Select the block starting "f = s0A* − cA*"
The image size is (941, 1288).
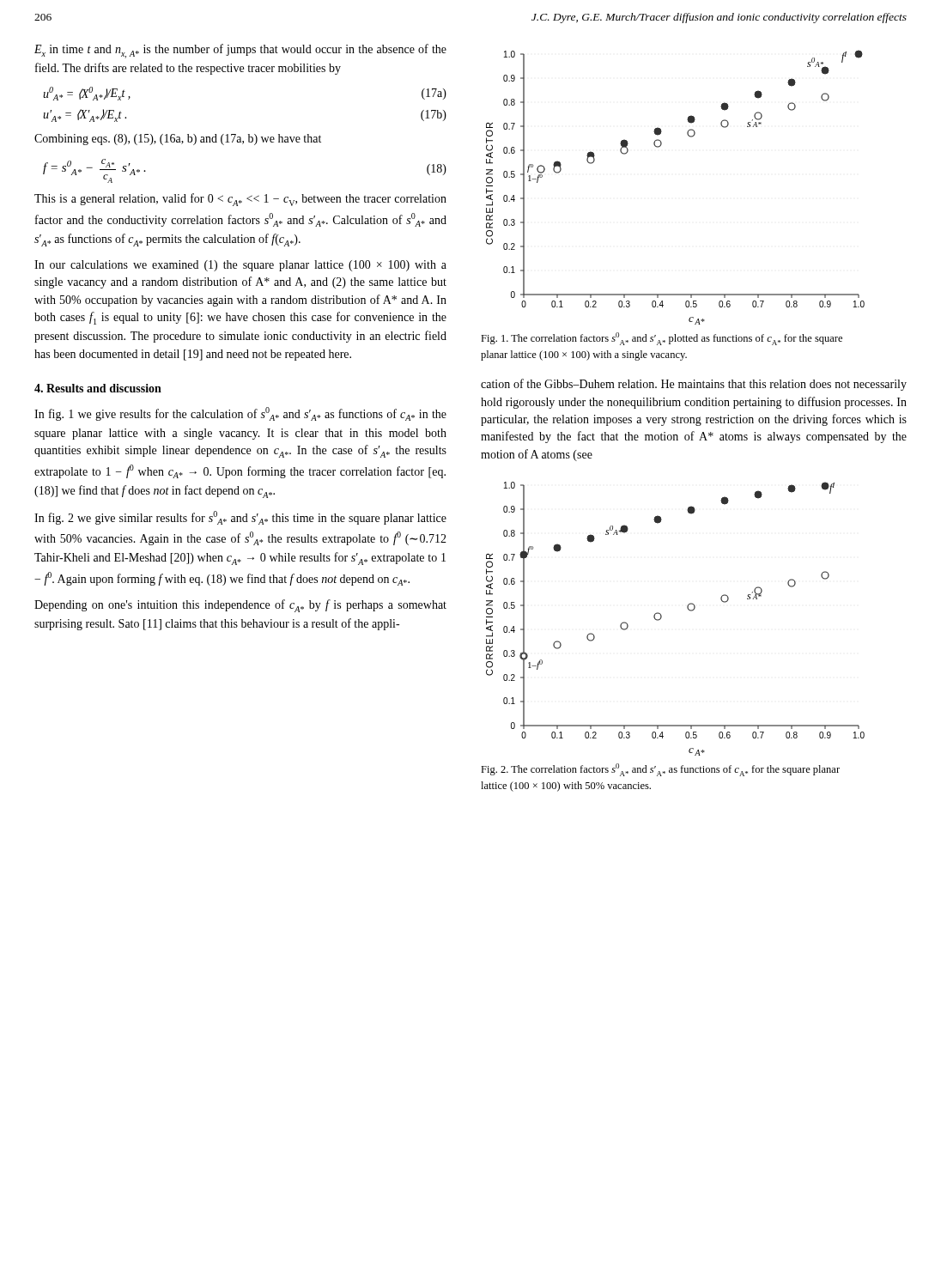[x=108, y=170]
